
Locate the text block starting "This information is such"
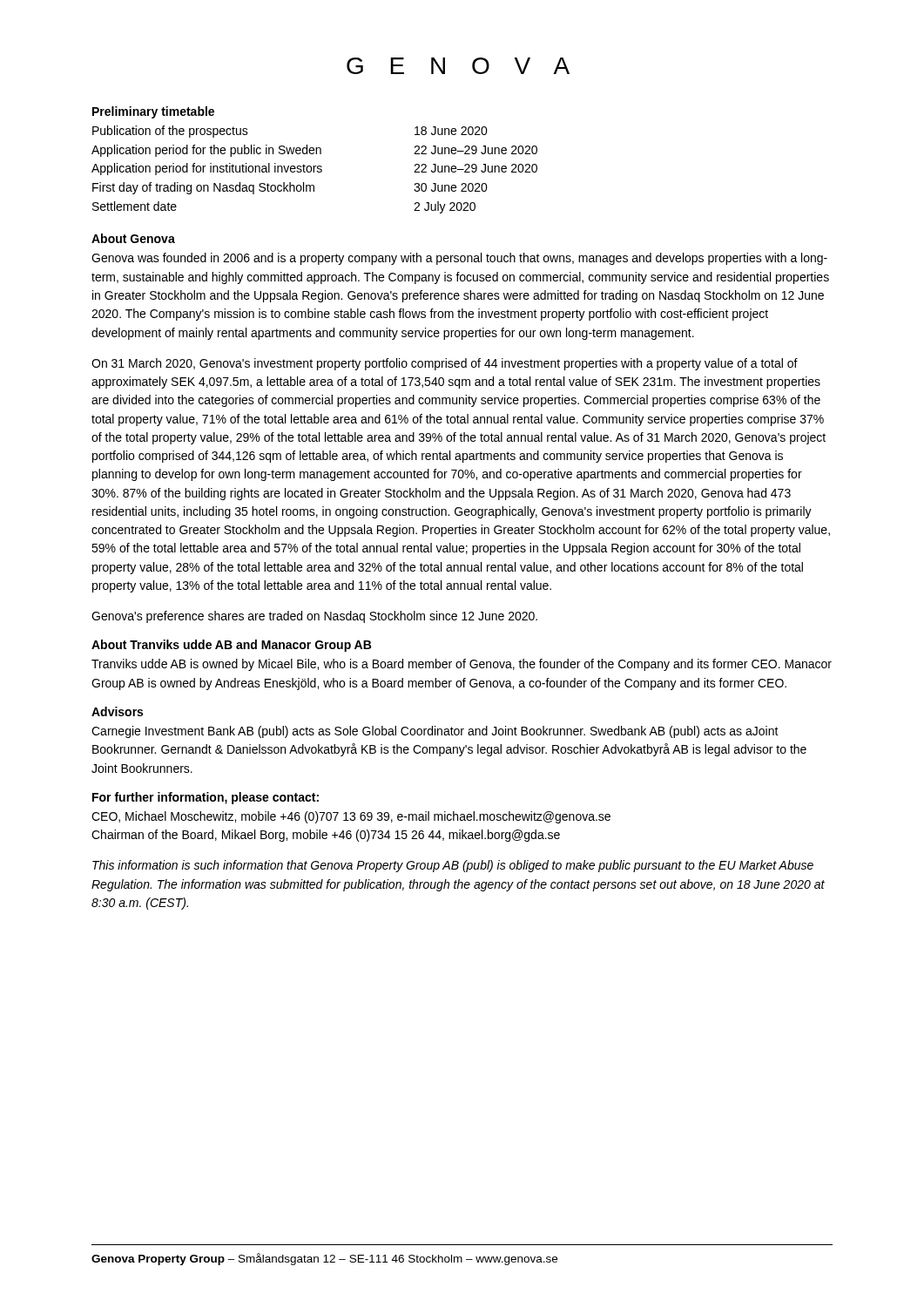pyautogui.click(x=458, y=884)
